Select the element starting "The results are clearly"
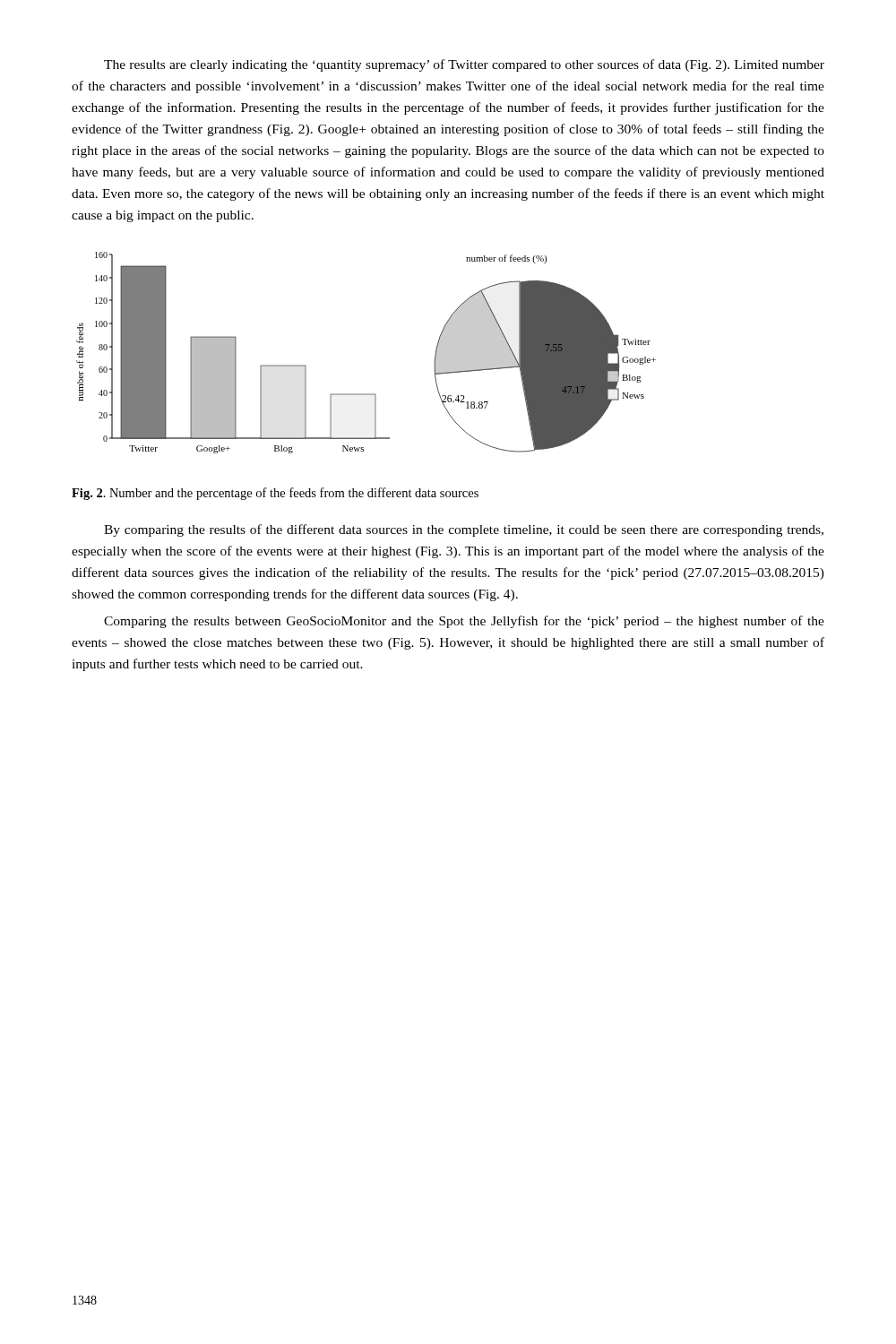This screenshot has width=896, height=1344. click(448, 139)
